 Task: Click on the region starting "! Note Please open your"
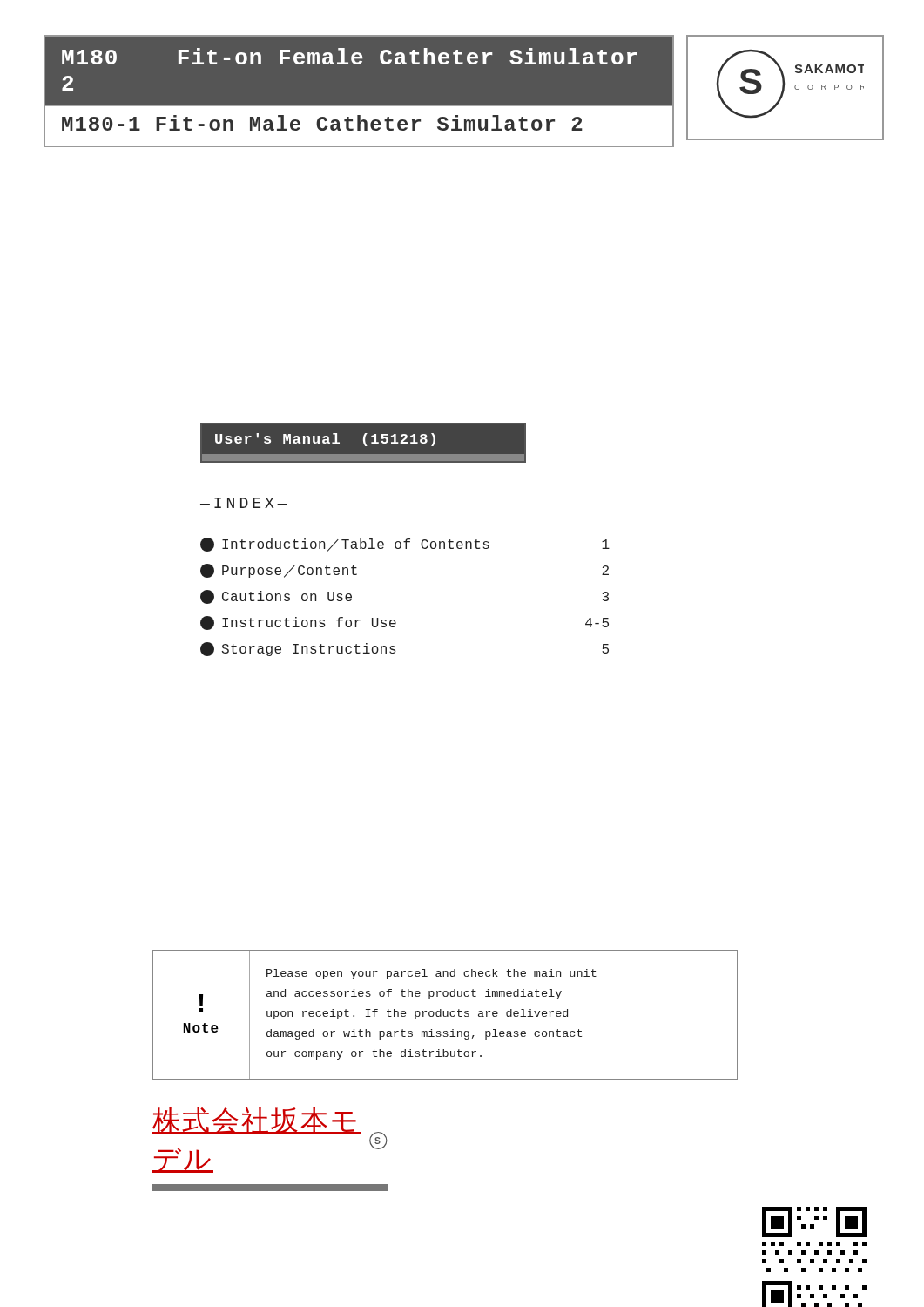pos(445,1014)
